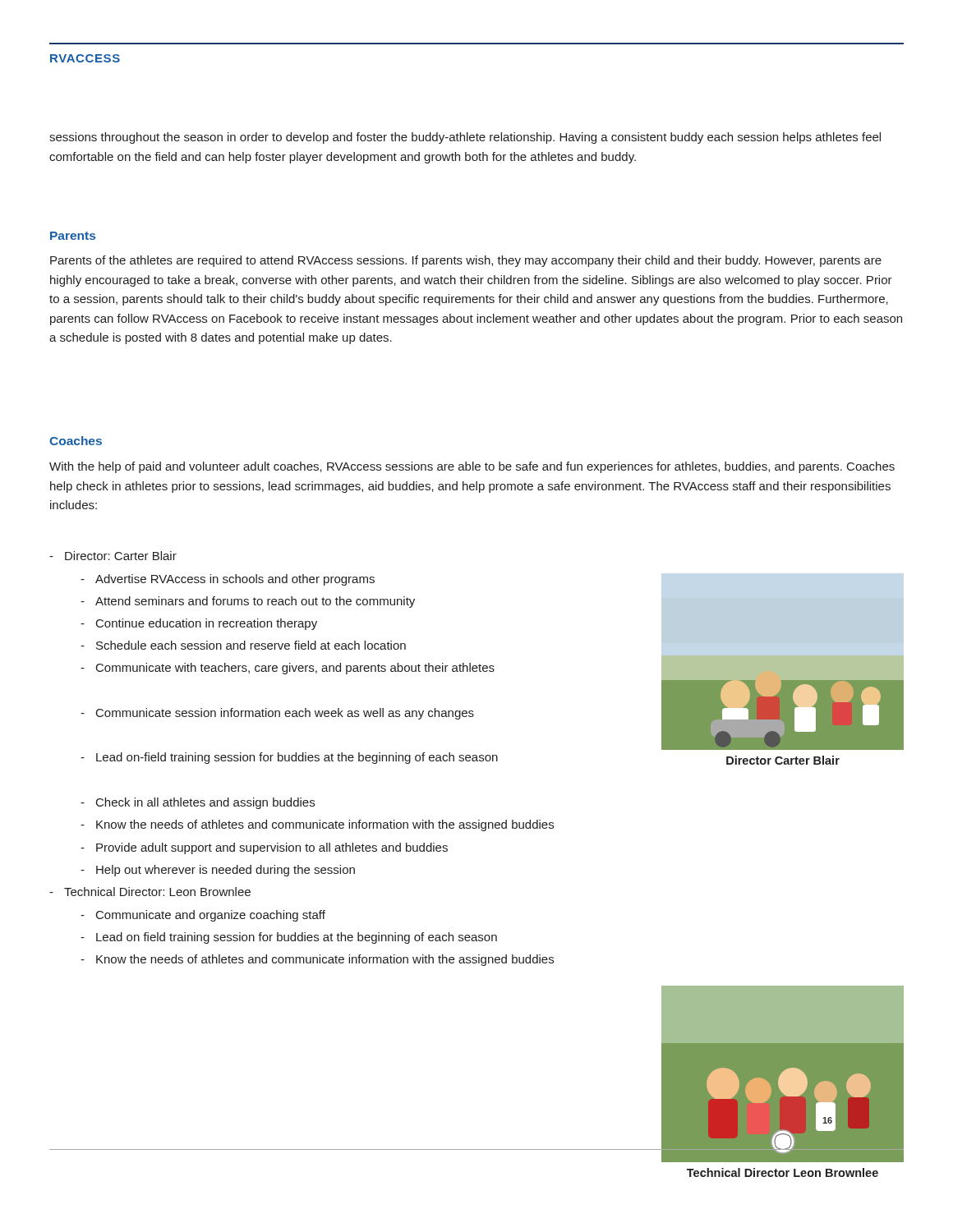Point to the block beginning "- Lead on-field training session for buddies"
The width and height of the screenshot is (953, 1232).
[289, 757]
